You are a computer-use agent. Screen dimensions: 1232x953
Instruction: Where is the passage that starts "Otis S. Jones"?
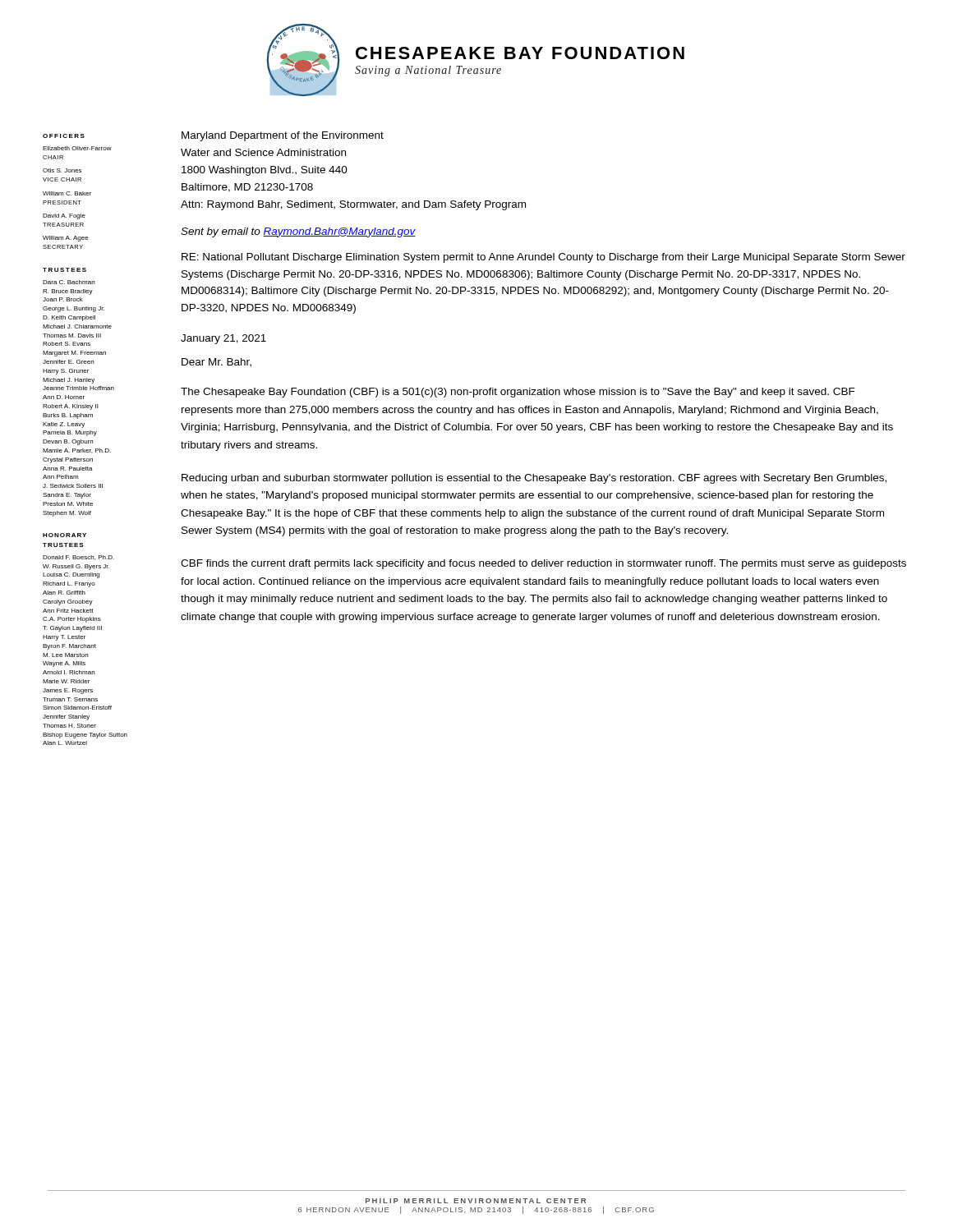(x=62, y=170)
